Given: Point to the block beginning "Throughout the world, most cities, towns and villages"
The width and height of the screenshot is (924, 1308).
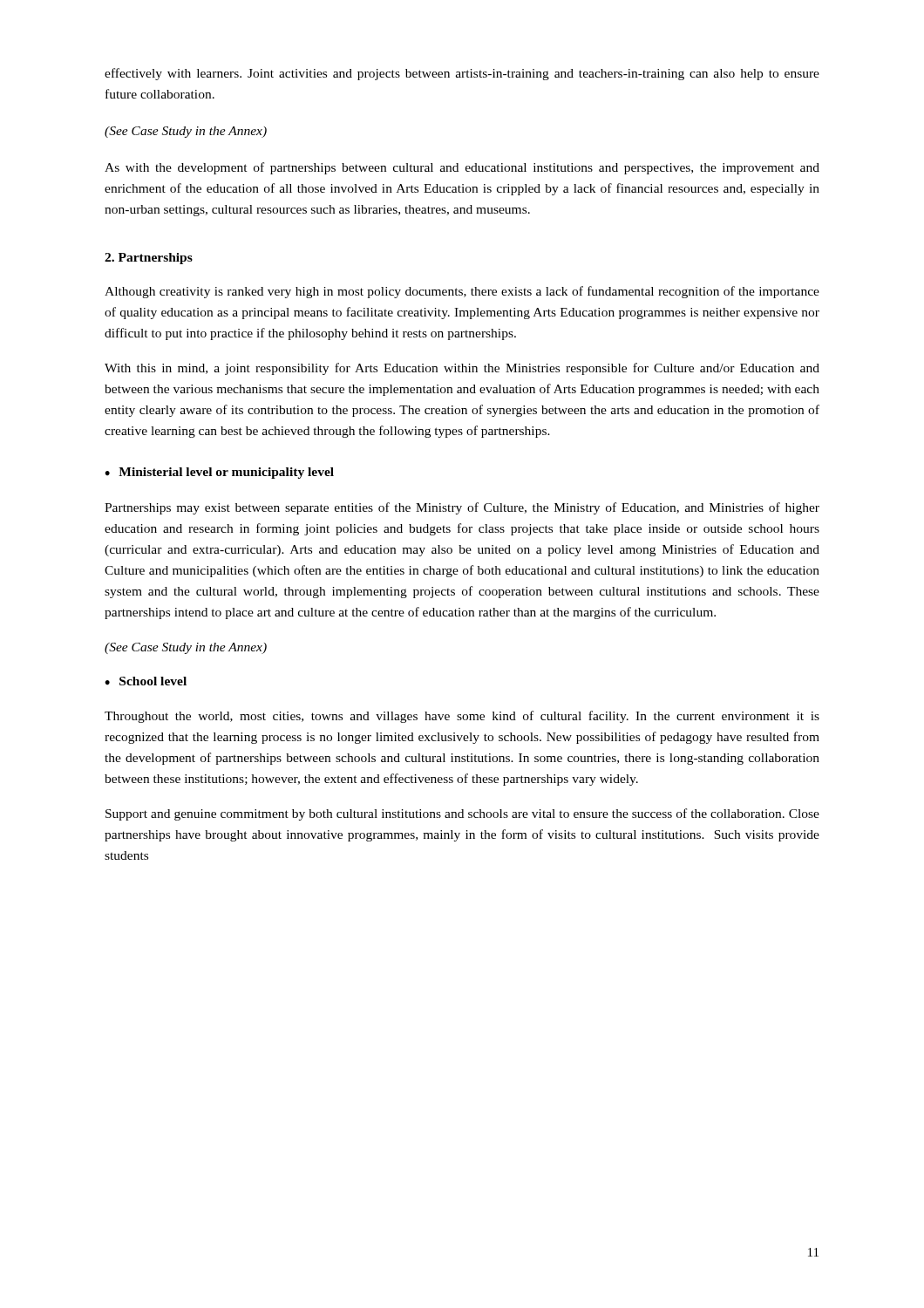Looking at the screenshot, I should pos(462,747).
